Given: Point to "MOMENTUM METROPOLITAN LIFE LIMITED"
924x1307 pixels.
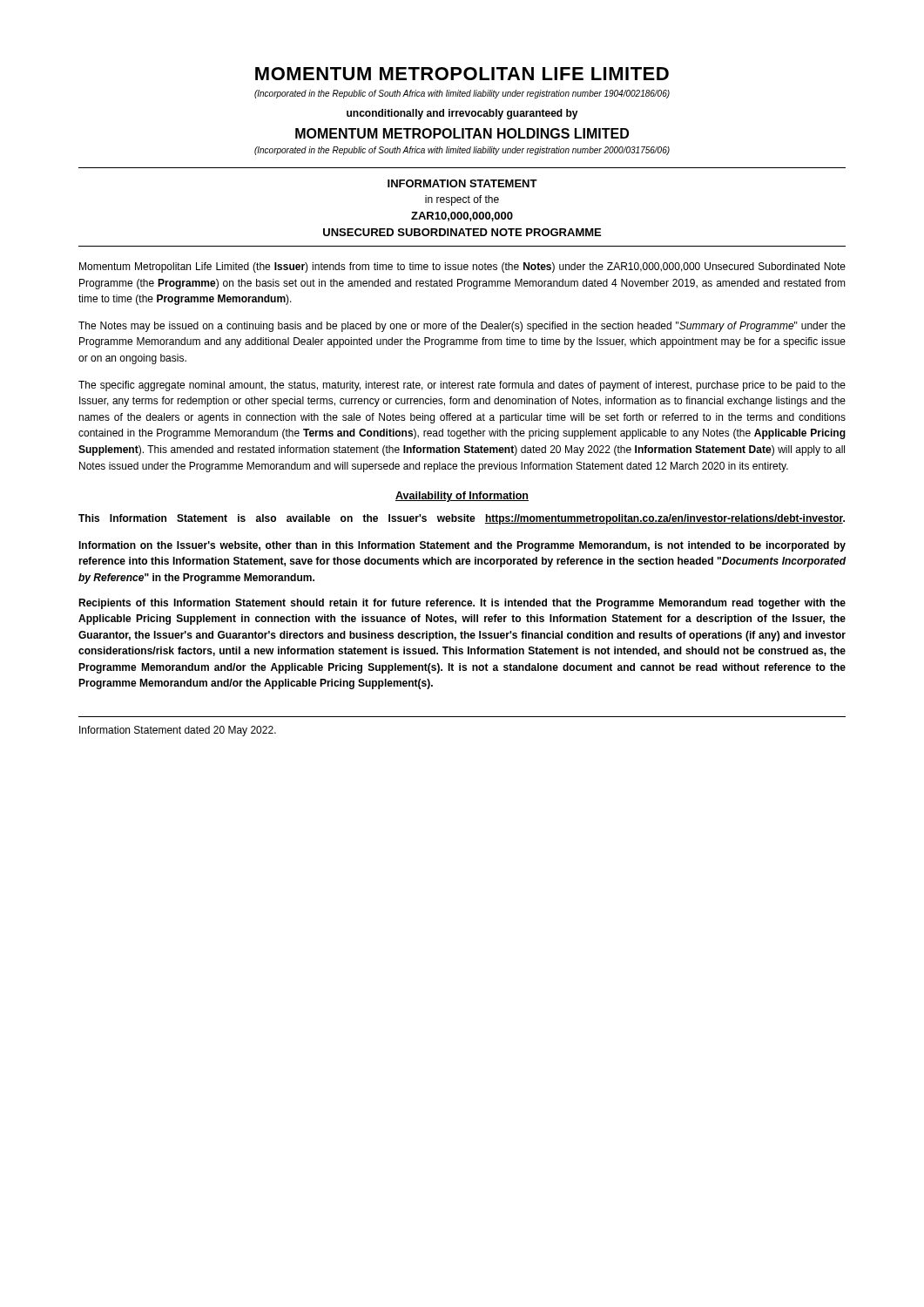Looking at the screenshot, I should (x=462, y=74).
